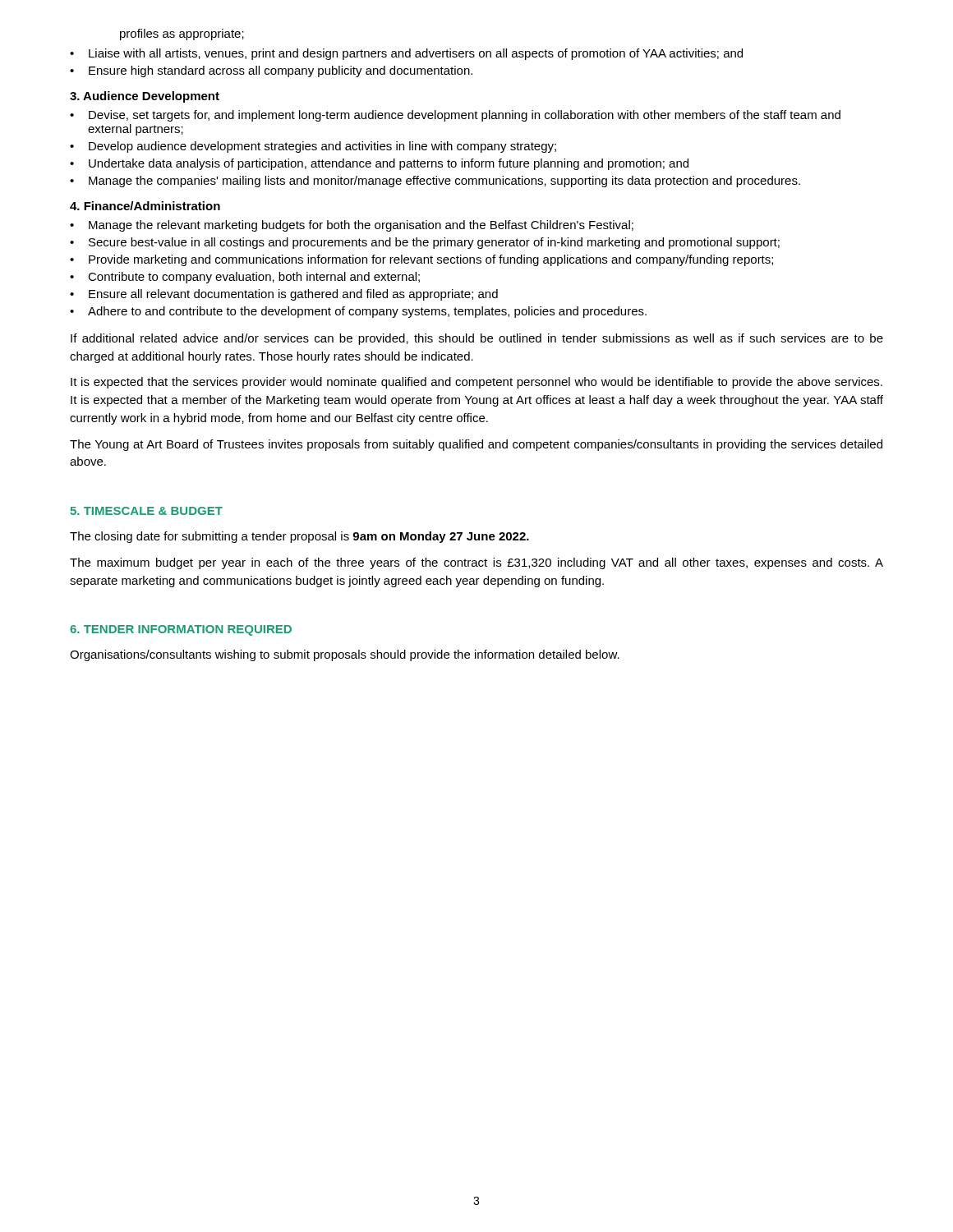Navigate to the block starting "• Liaise with"
The width and height of the screenshot is (953, 1232).
click(x=407, y=53)
